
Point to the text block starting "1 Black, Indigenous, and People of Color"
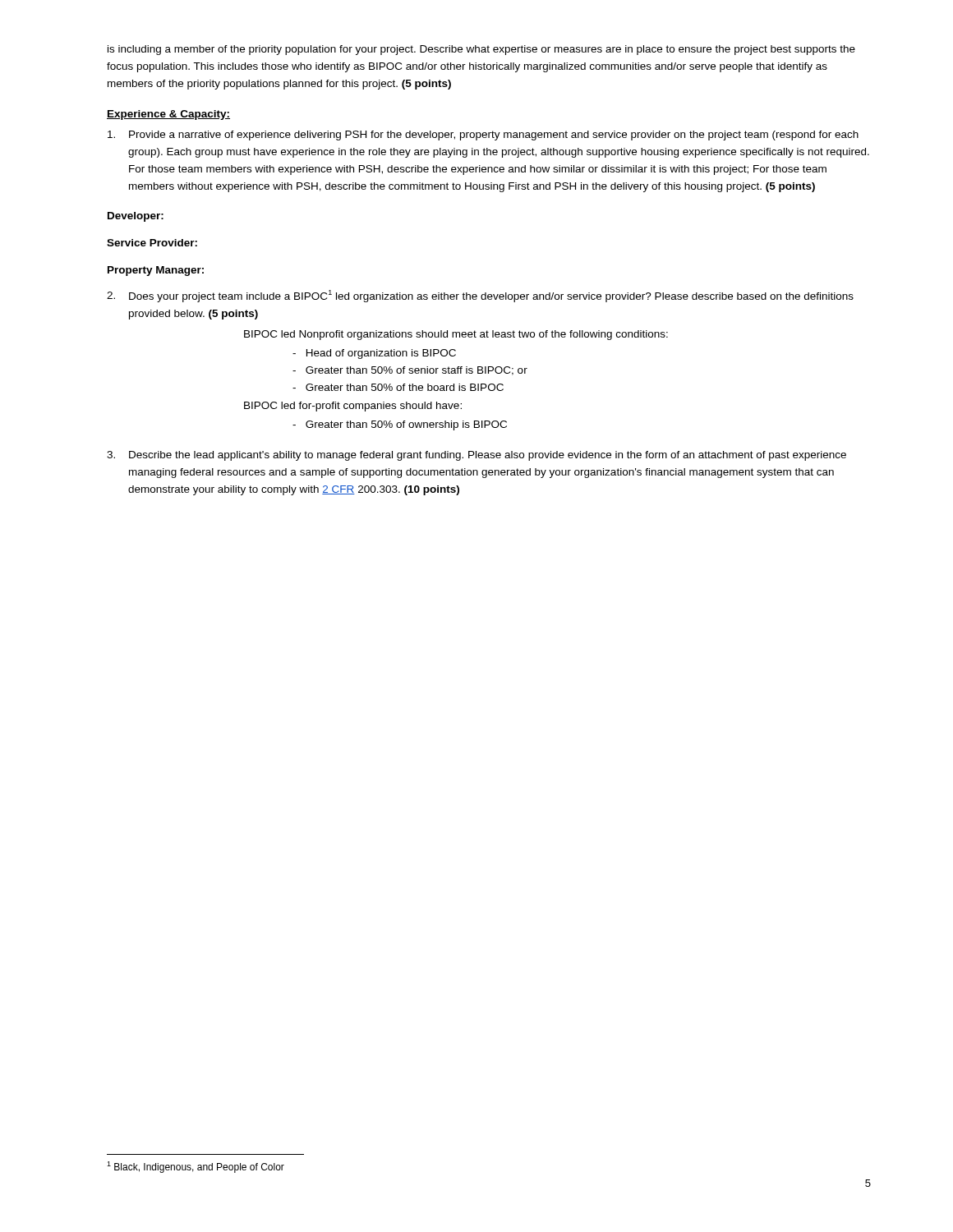[195, 1166]
